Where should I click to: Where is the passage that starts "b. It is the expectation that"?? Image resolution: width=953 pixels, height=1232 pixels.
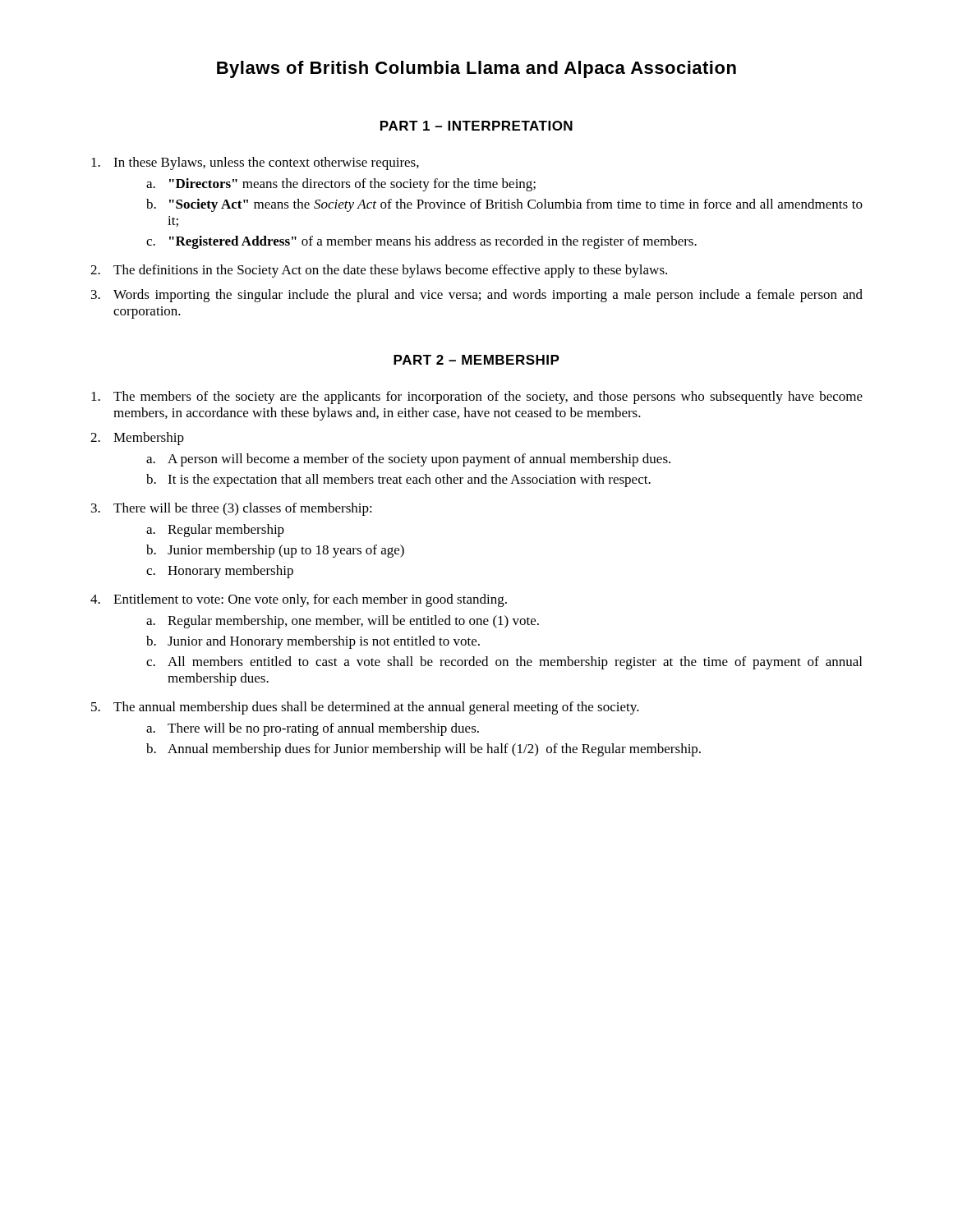tap(504, 480)
